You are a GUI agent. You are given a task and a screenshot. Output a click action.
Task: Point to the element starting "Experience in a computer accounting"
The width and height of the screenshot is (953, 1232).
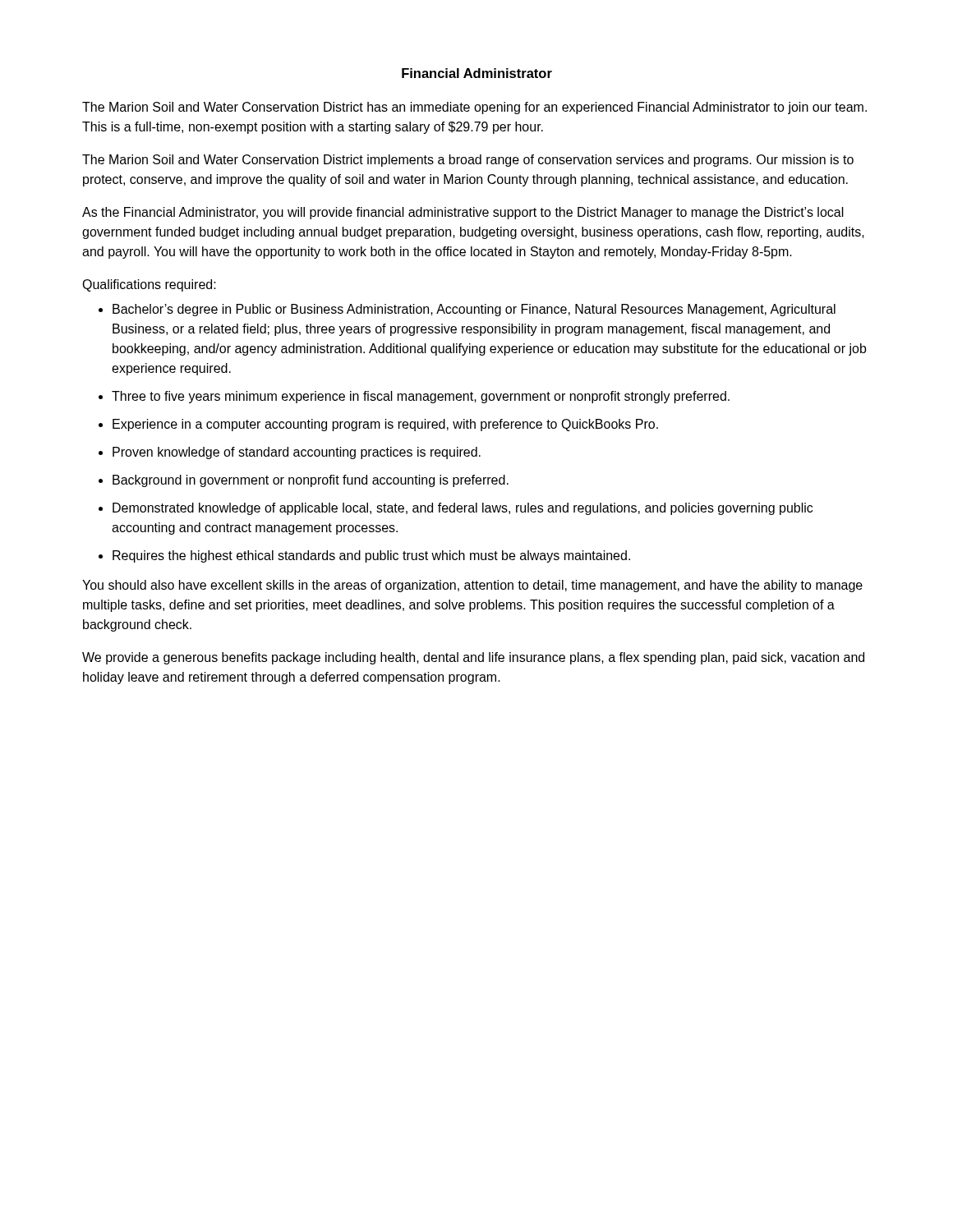click(x=491, y=425)
